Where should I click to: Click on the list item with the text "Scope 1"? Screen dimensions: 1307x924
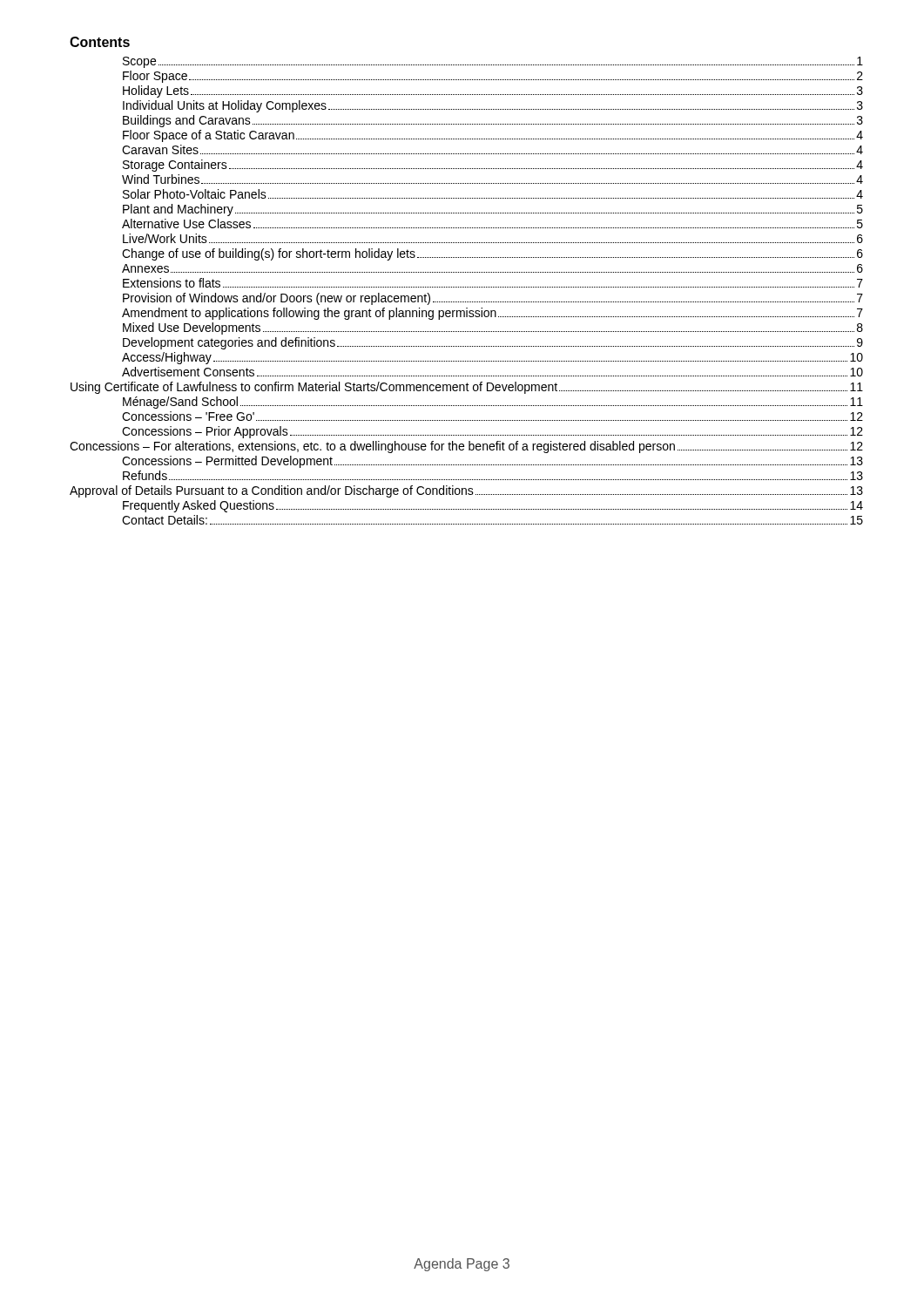point(492,61)
